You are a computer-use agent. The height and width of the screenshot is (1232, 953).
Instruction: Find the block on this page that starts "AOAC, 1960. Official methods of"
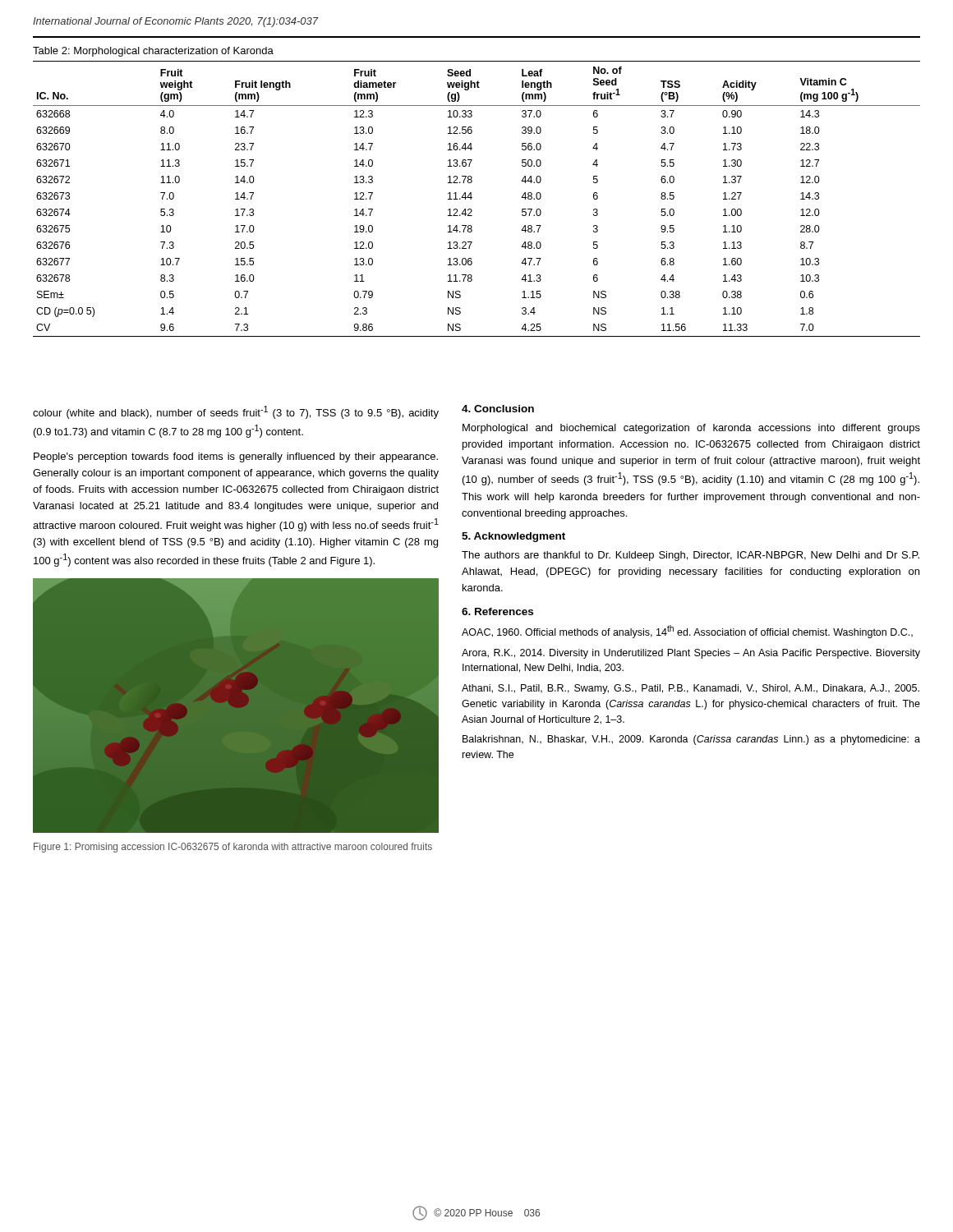(688, 631)
